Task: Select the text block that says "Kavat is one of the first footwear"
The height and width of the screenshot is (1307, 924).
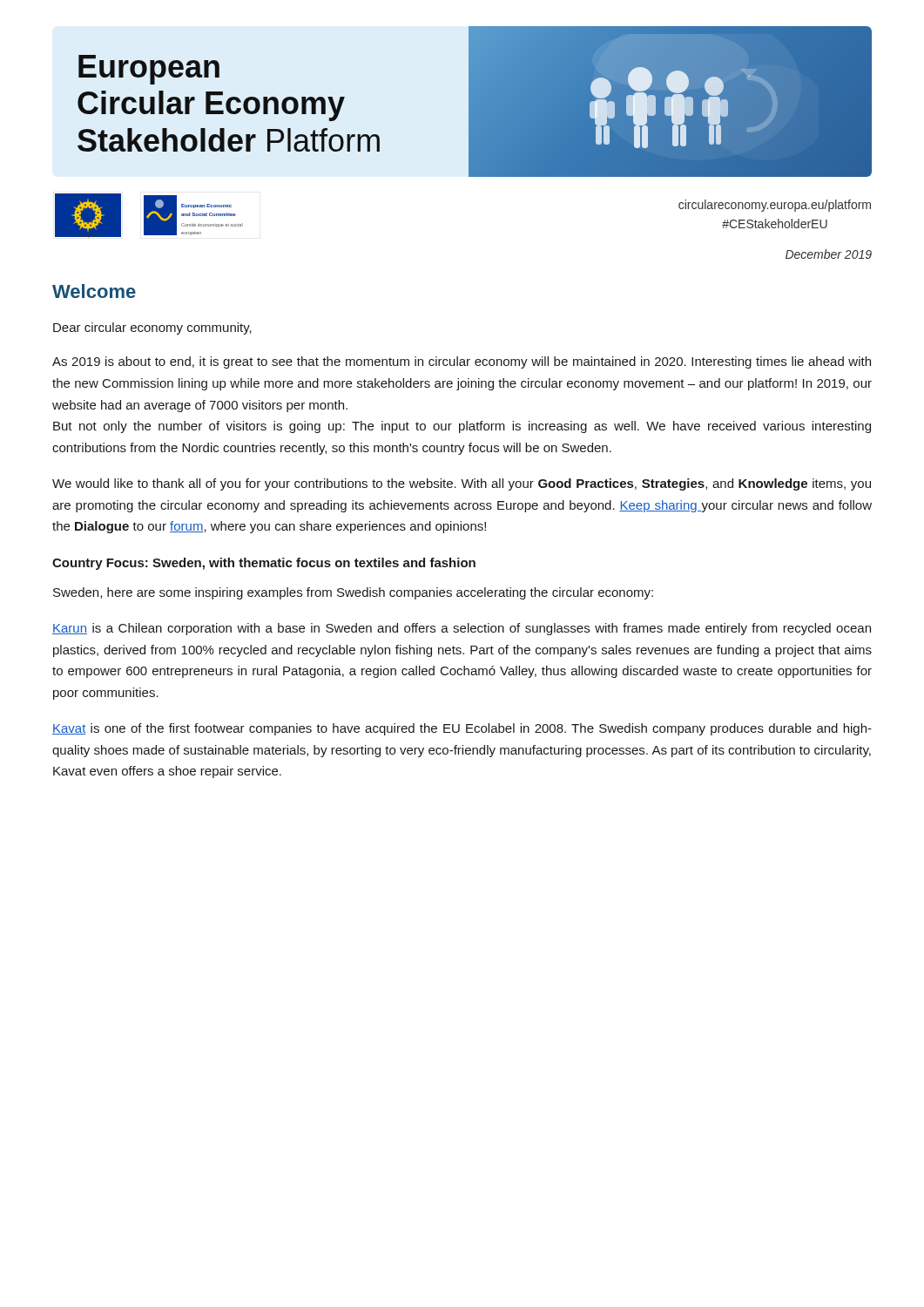Action: (x=462, y=749)
